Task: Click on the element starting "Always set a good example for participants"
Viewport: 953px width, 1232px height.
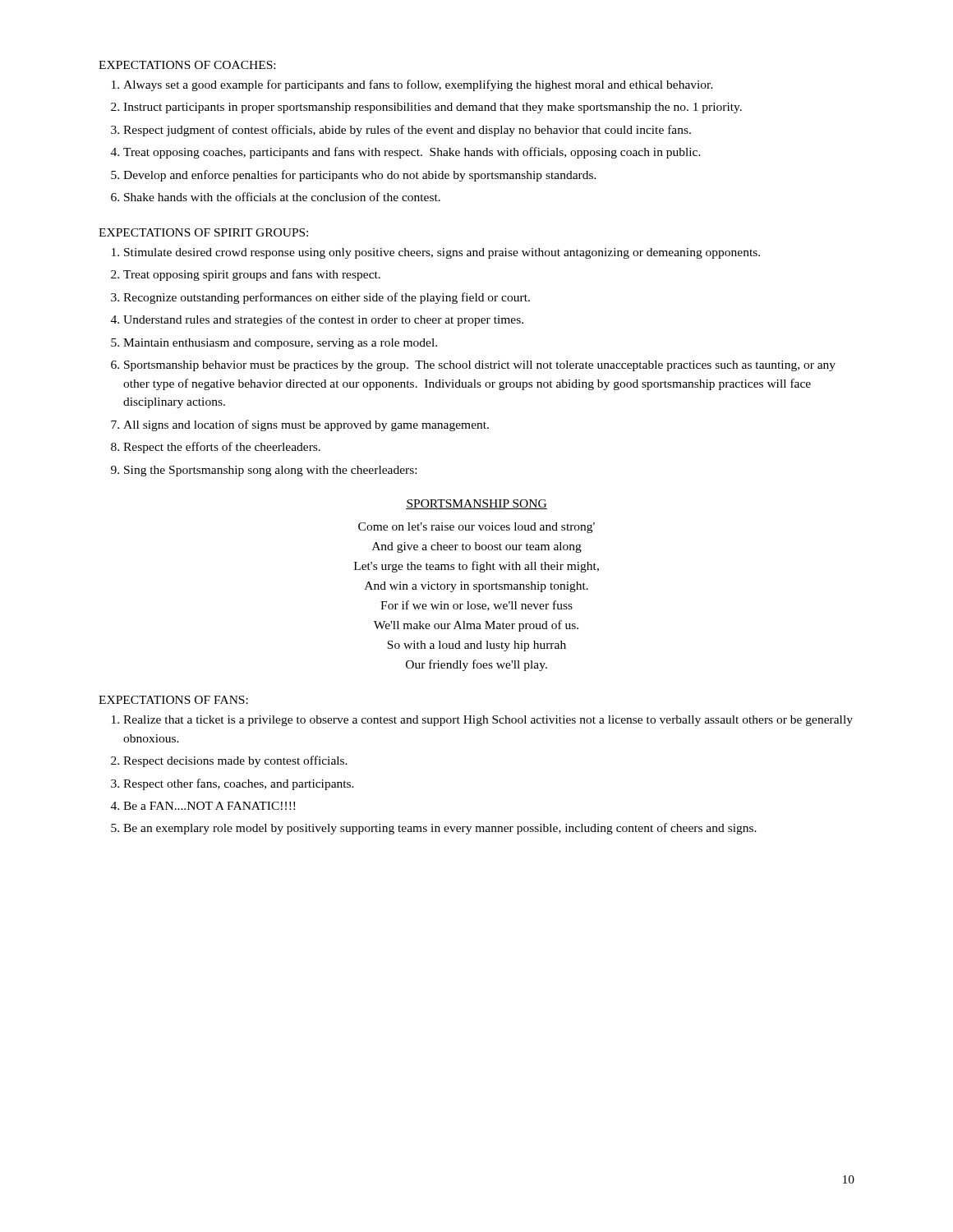Action: tap(418, 84)
